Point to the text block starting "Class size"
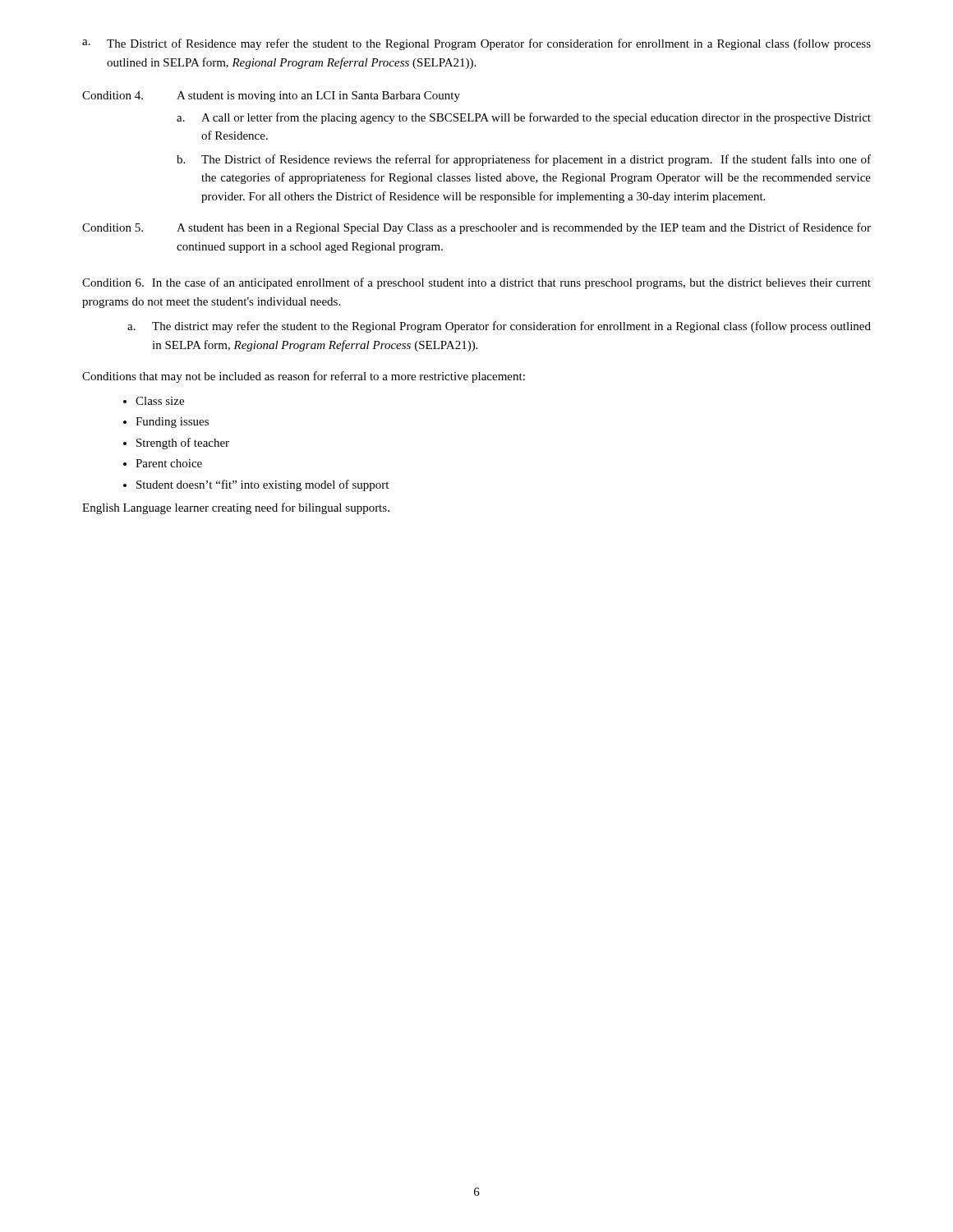The width and height of the screenshot is (953, 1232). (160, 400)
